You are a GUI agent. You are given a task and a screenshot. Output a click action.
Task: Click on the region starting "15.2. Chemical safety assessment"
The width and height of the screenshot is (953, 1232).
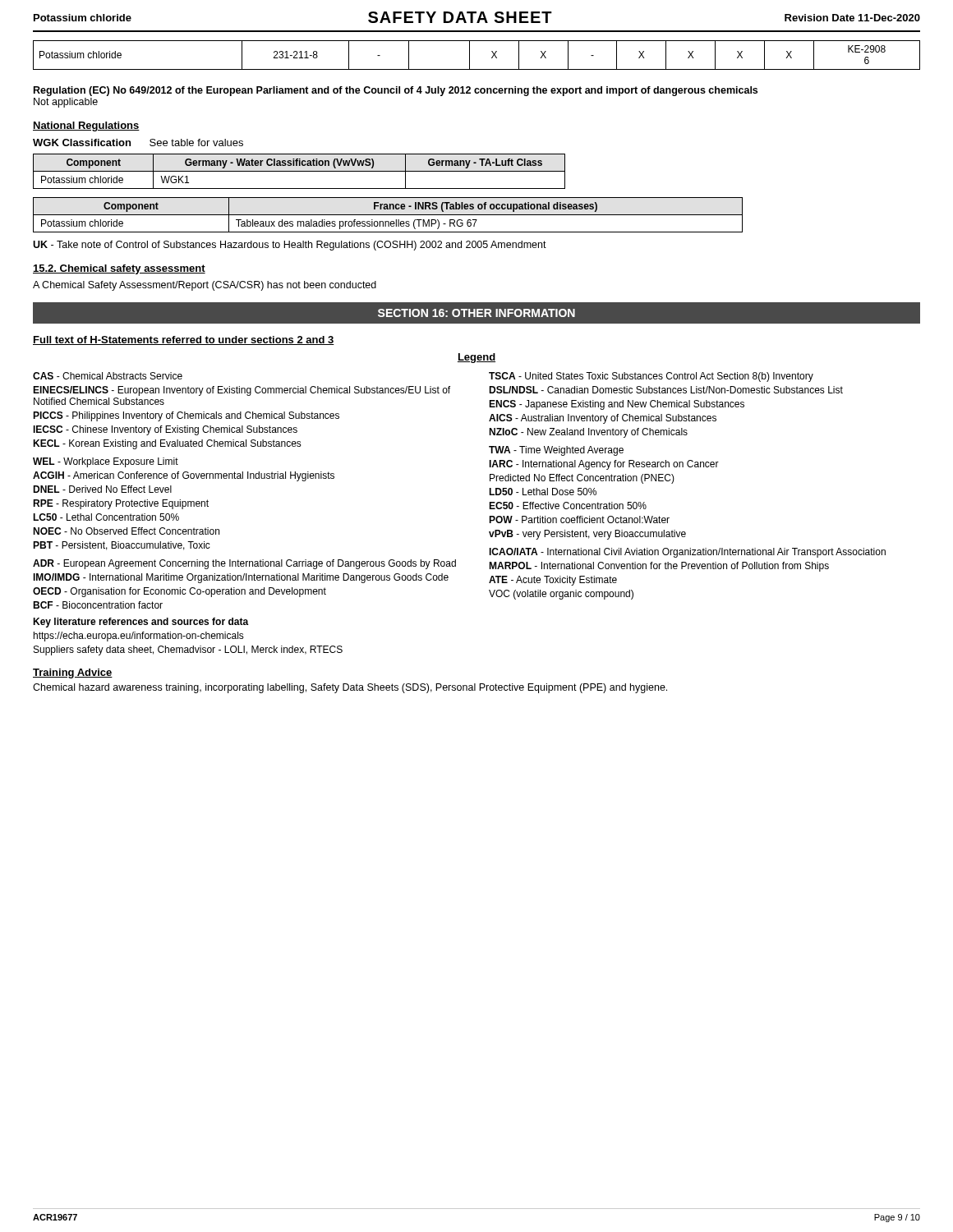(x=119, y=268)
